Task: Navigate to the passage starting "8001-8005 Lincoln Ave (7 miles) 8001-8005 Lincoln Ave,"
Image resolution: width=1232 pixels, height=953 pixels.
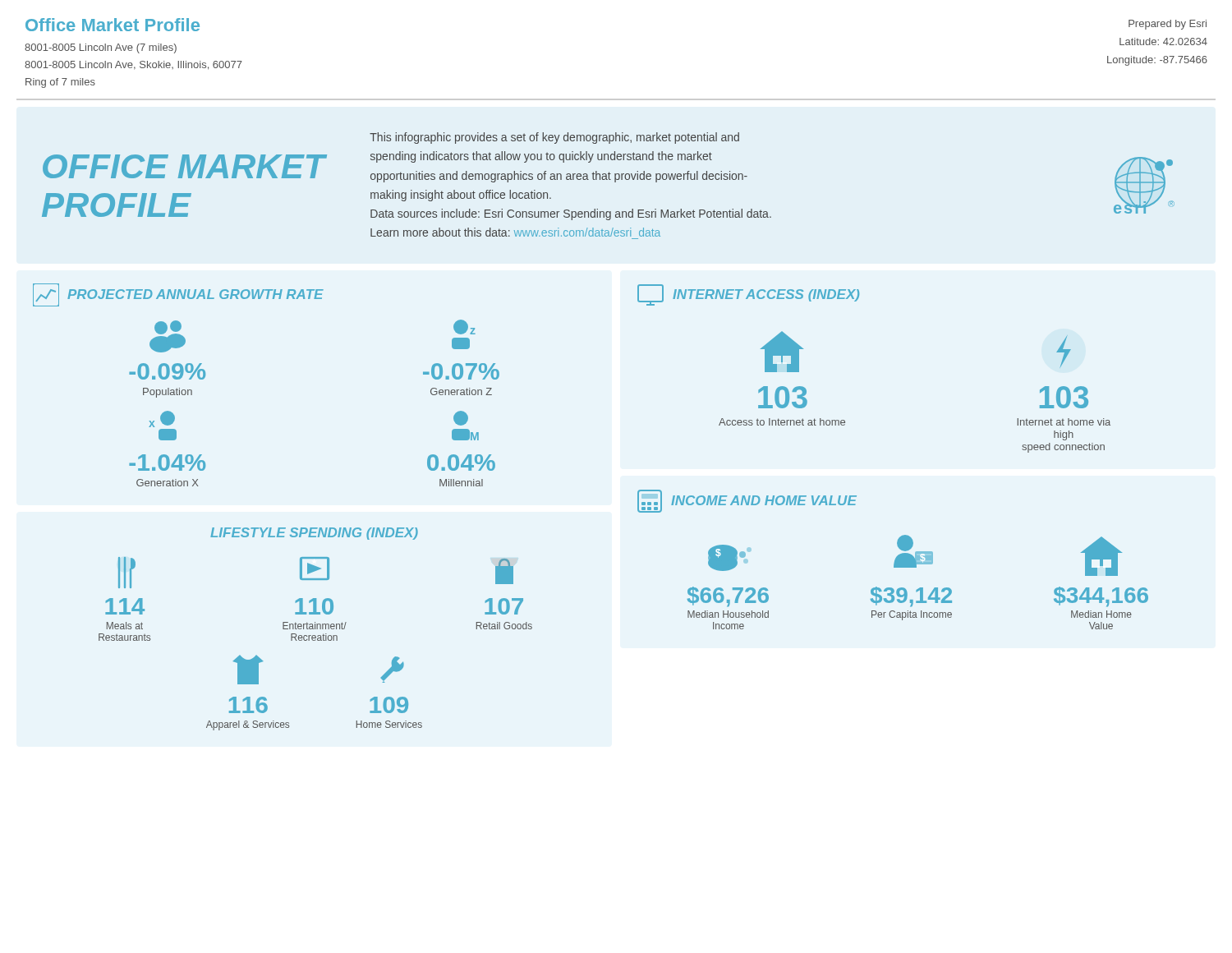Action: [x=133, y=64]
